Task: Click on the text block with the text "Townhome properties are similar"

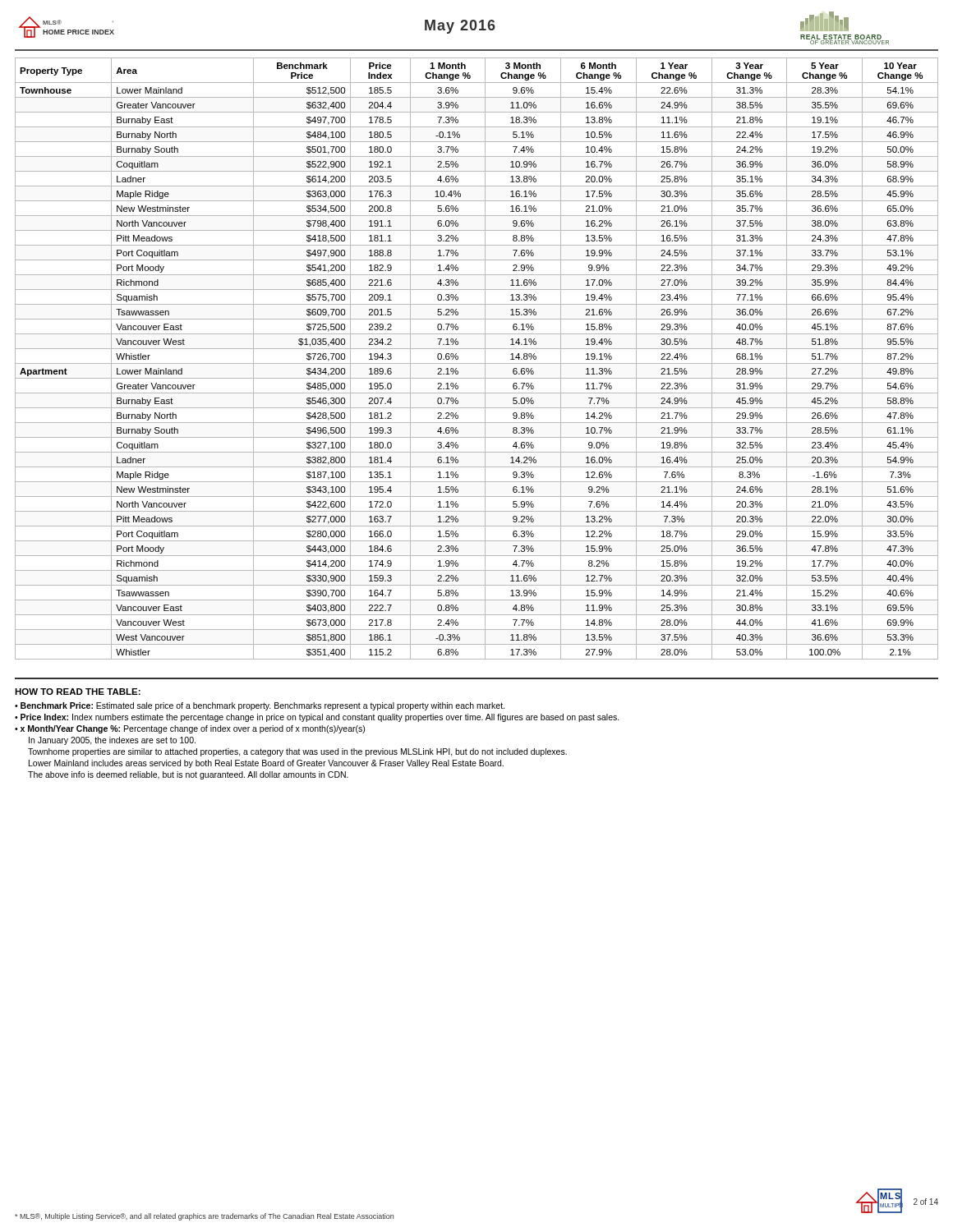Action: point(298,752)
